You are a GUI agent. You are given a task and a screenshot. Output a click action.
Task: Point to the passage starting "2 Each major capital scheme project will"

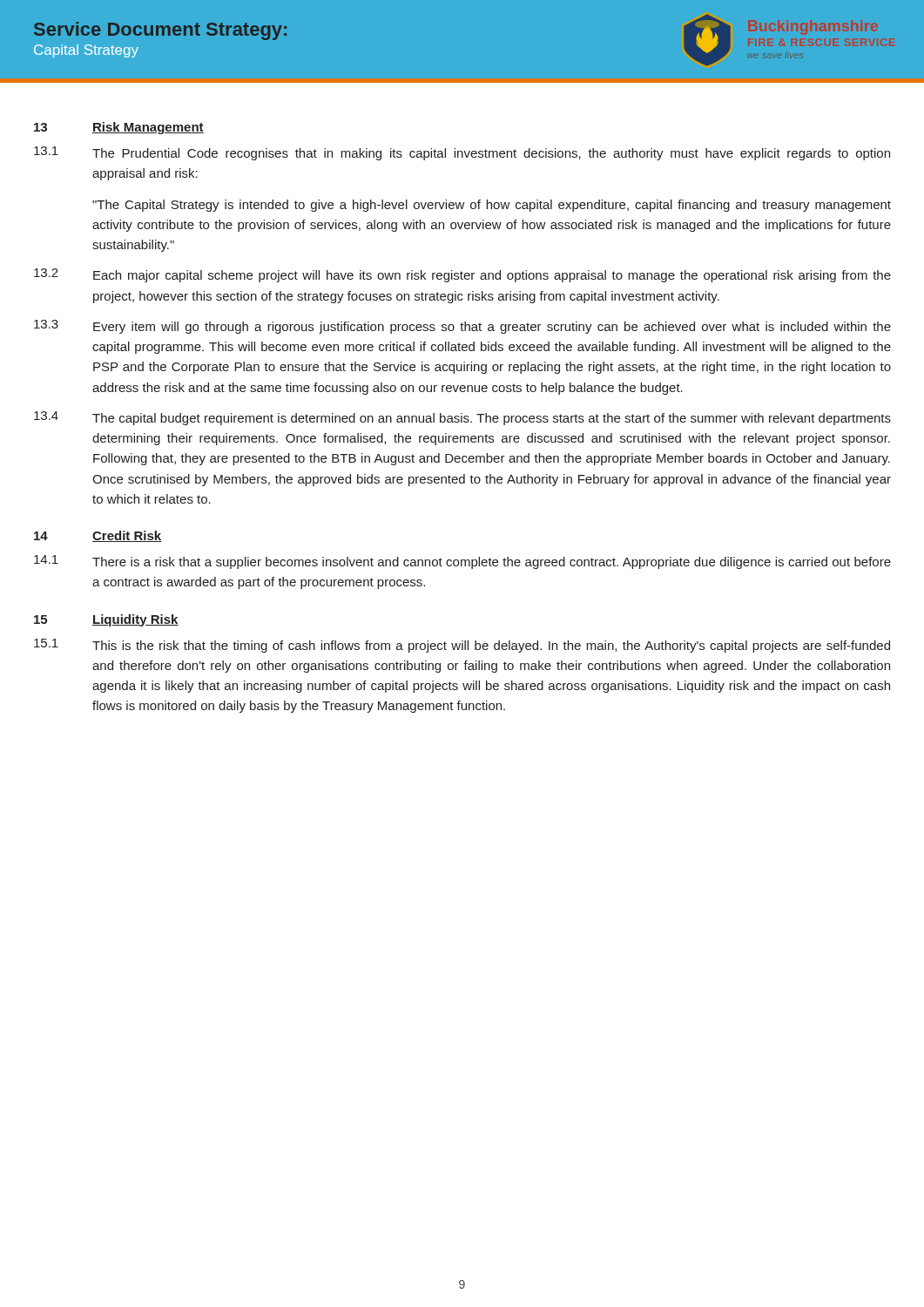tap(462, 285)
